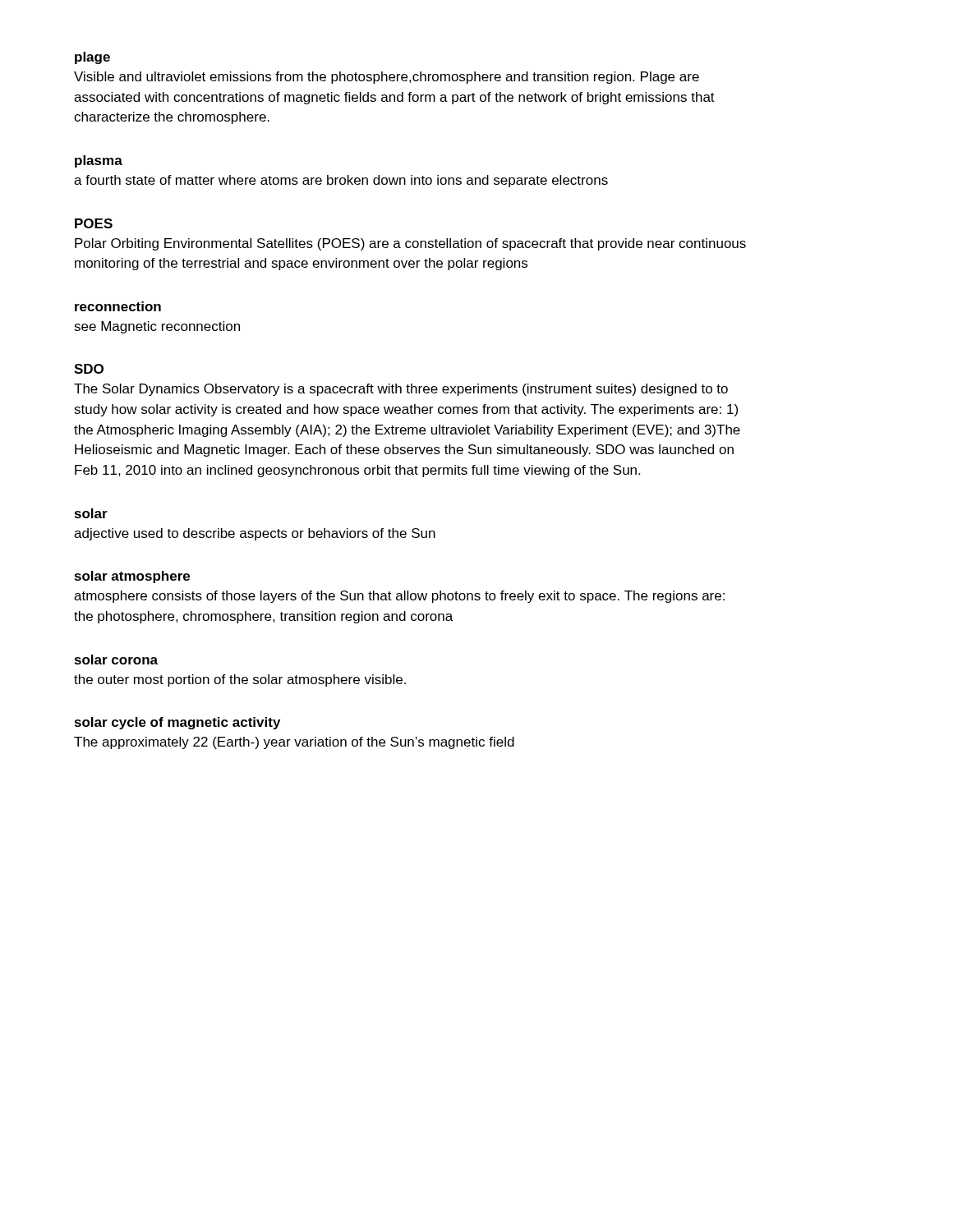The image size is (953, 1232).
Task: Locate the text block starting "a fourth state of matter where atoms"
Action: [x=341, y=180]
